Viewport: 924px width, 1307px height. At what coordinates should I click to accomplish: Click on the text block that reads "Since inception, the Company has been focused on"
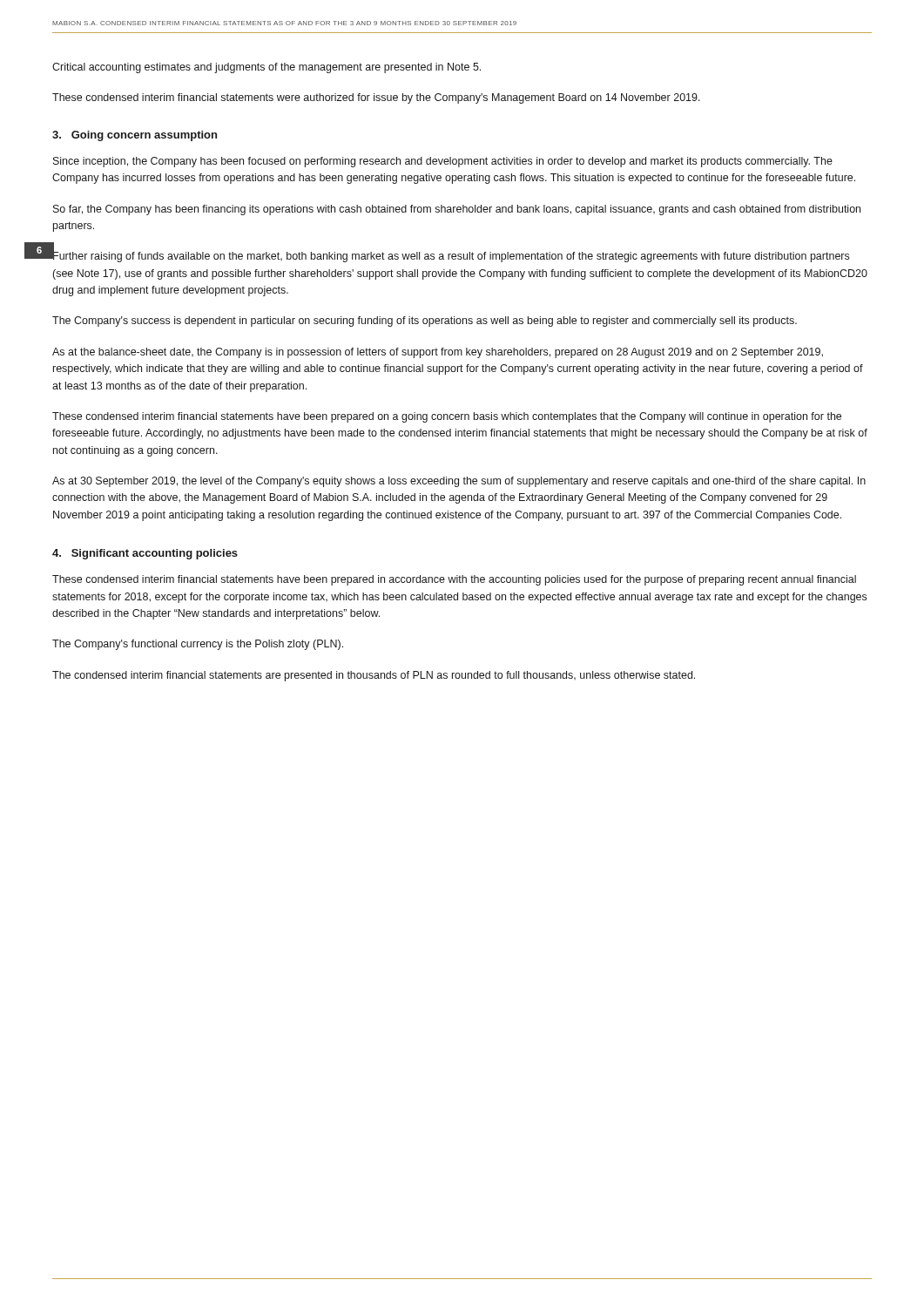pos(454,169)
